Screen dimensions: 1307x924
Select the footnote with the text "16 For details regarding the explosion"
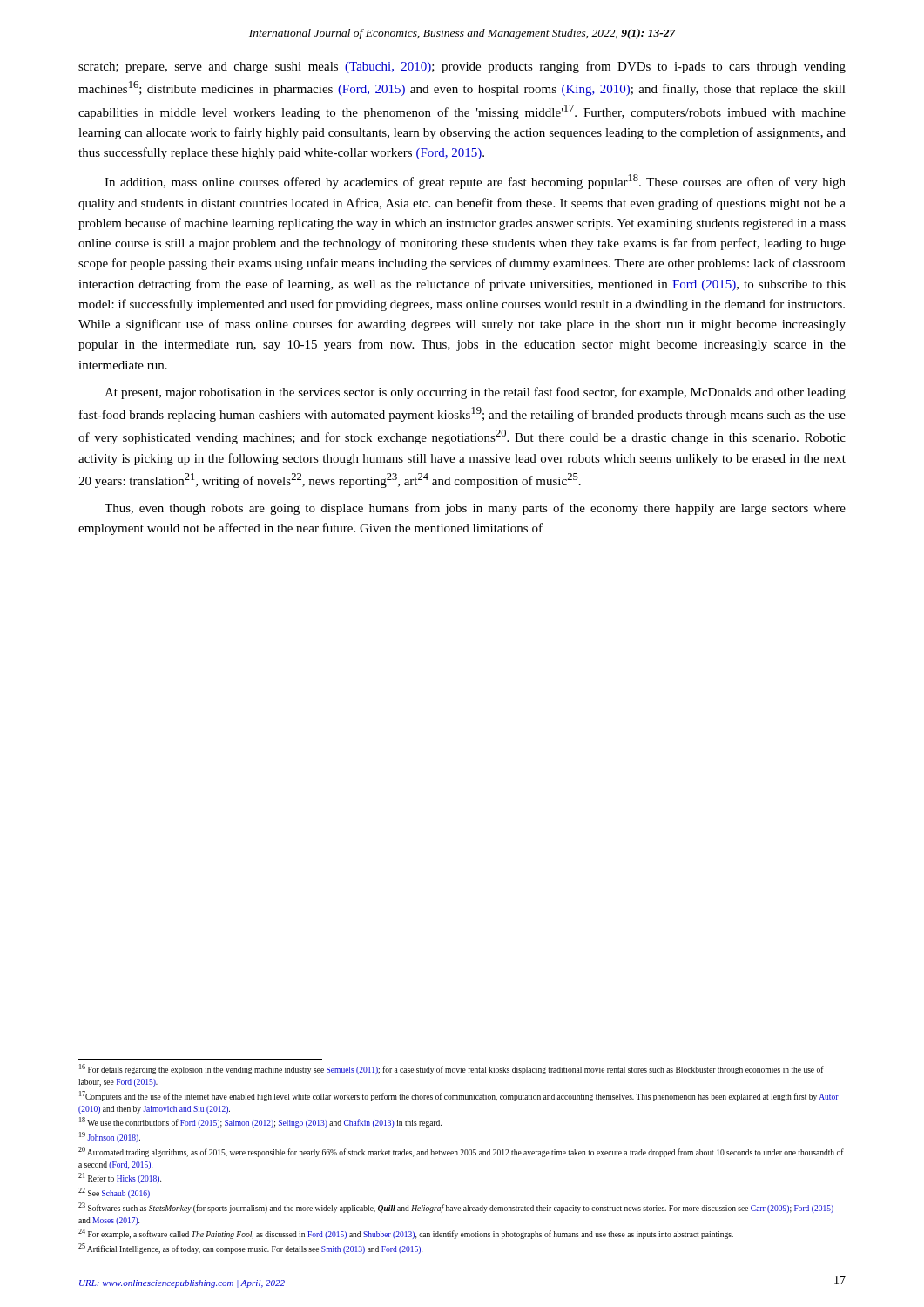click(x=451, y=1076)
